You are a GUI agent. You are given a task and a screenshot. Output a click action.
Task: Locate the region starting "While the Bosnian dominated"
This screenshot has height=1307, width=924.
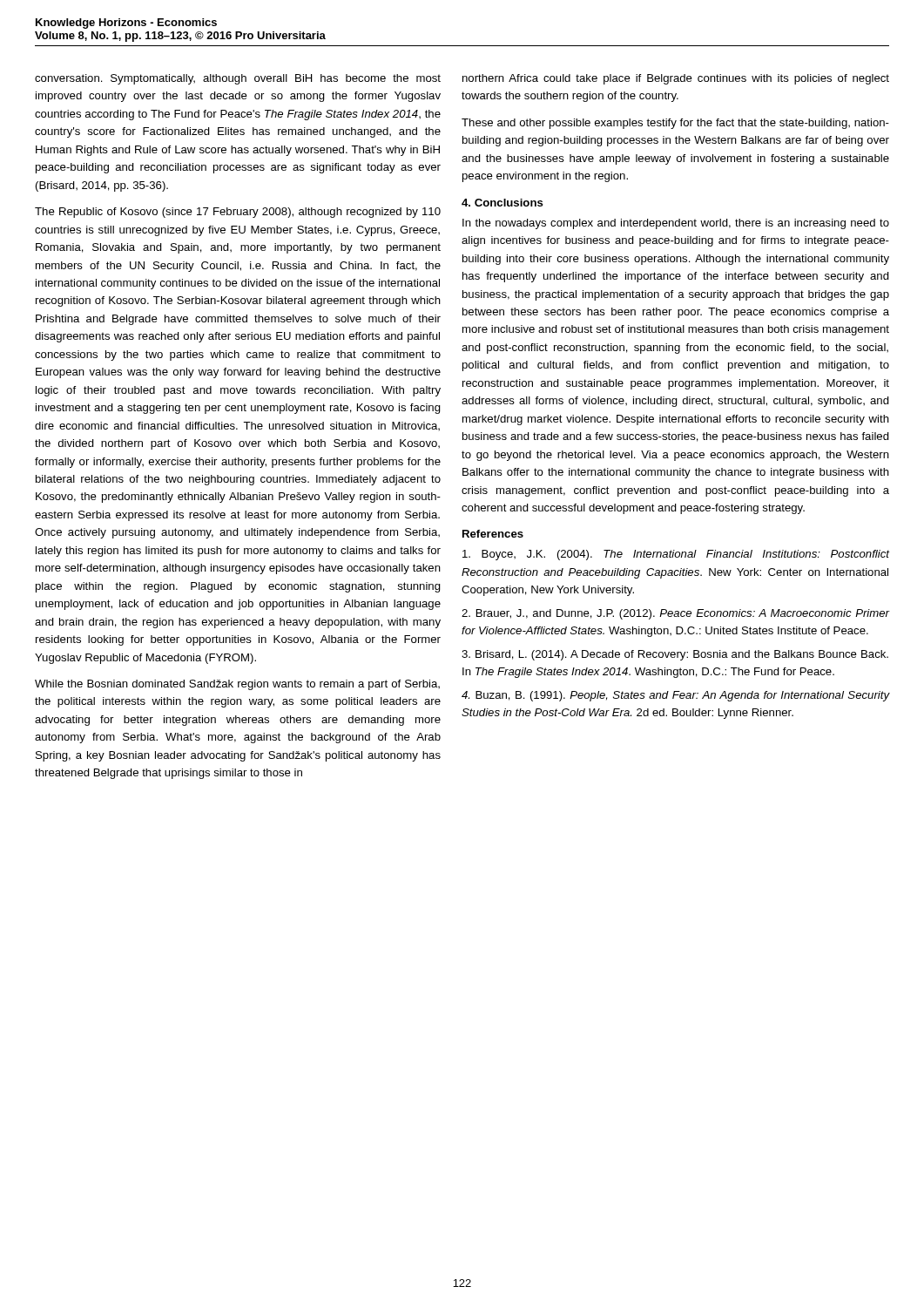click(238, 728)
